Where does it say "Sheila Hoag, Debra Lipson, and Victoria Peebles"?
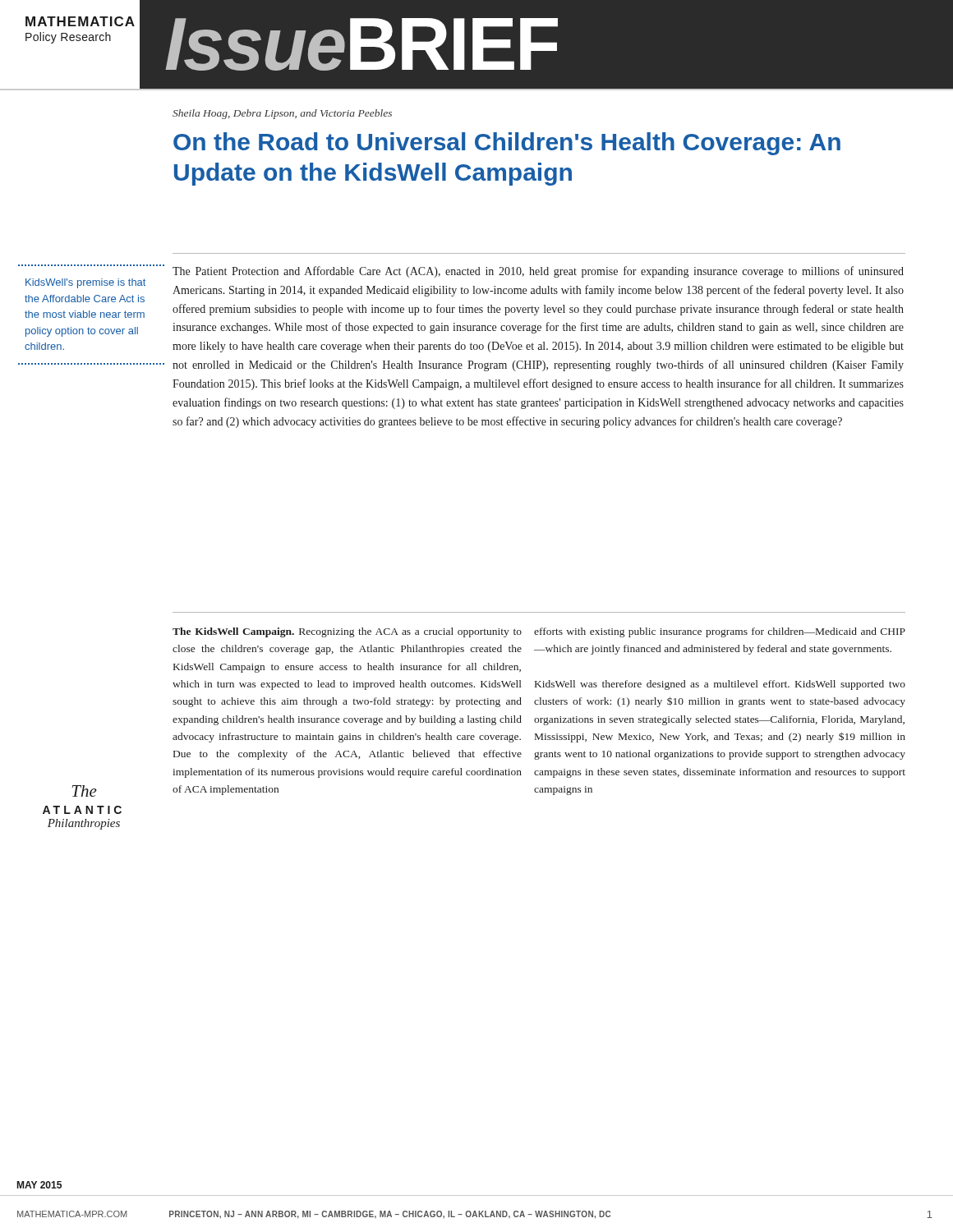Screen dimensions: 1232x953 [x=282, y=113]
